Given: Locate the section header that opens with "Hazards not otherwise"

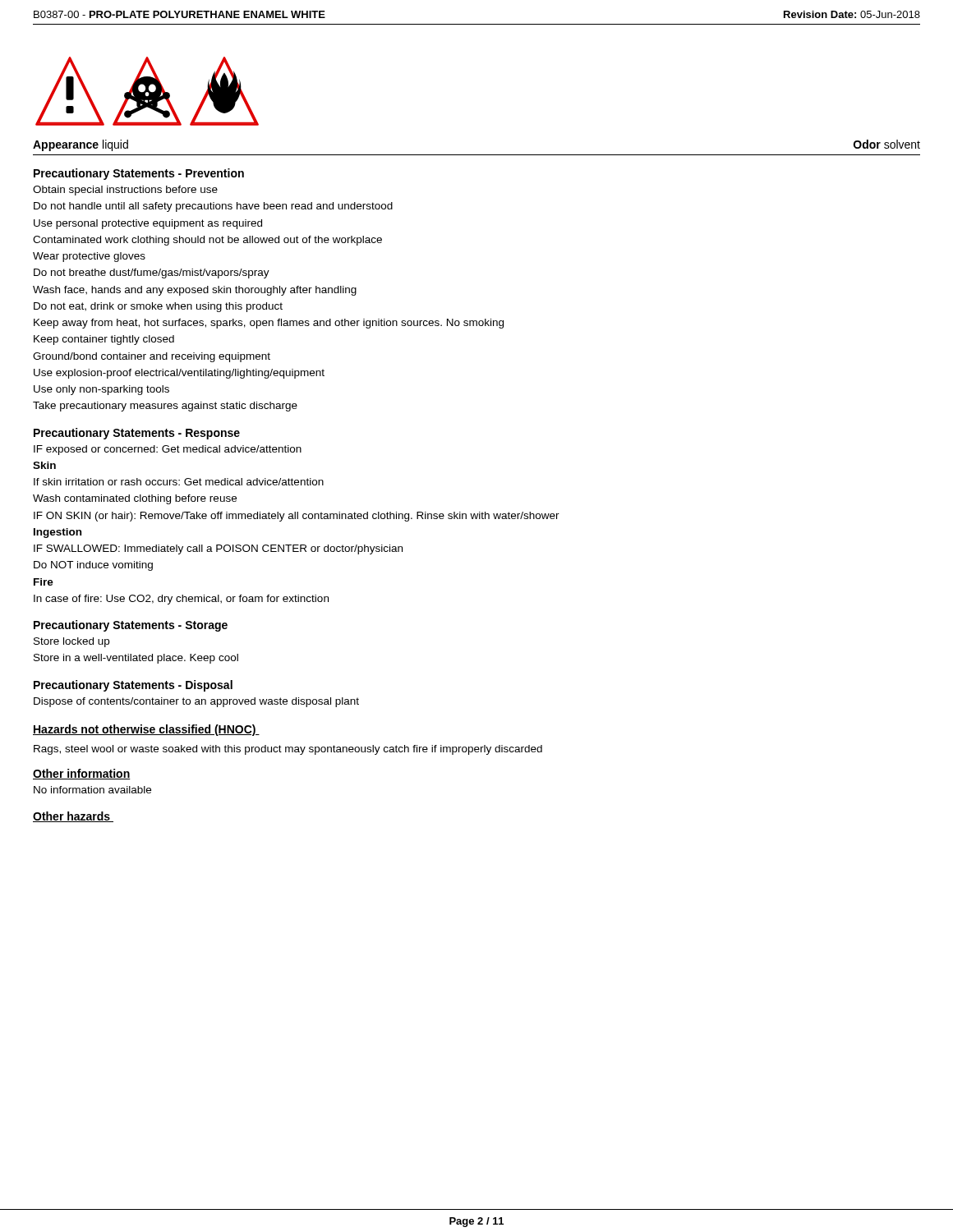Looking at the screenshot, I should pyautogui.click(x=146, y=729).
